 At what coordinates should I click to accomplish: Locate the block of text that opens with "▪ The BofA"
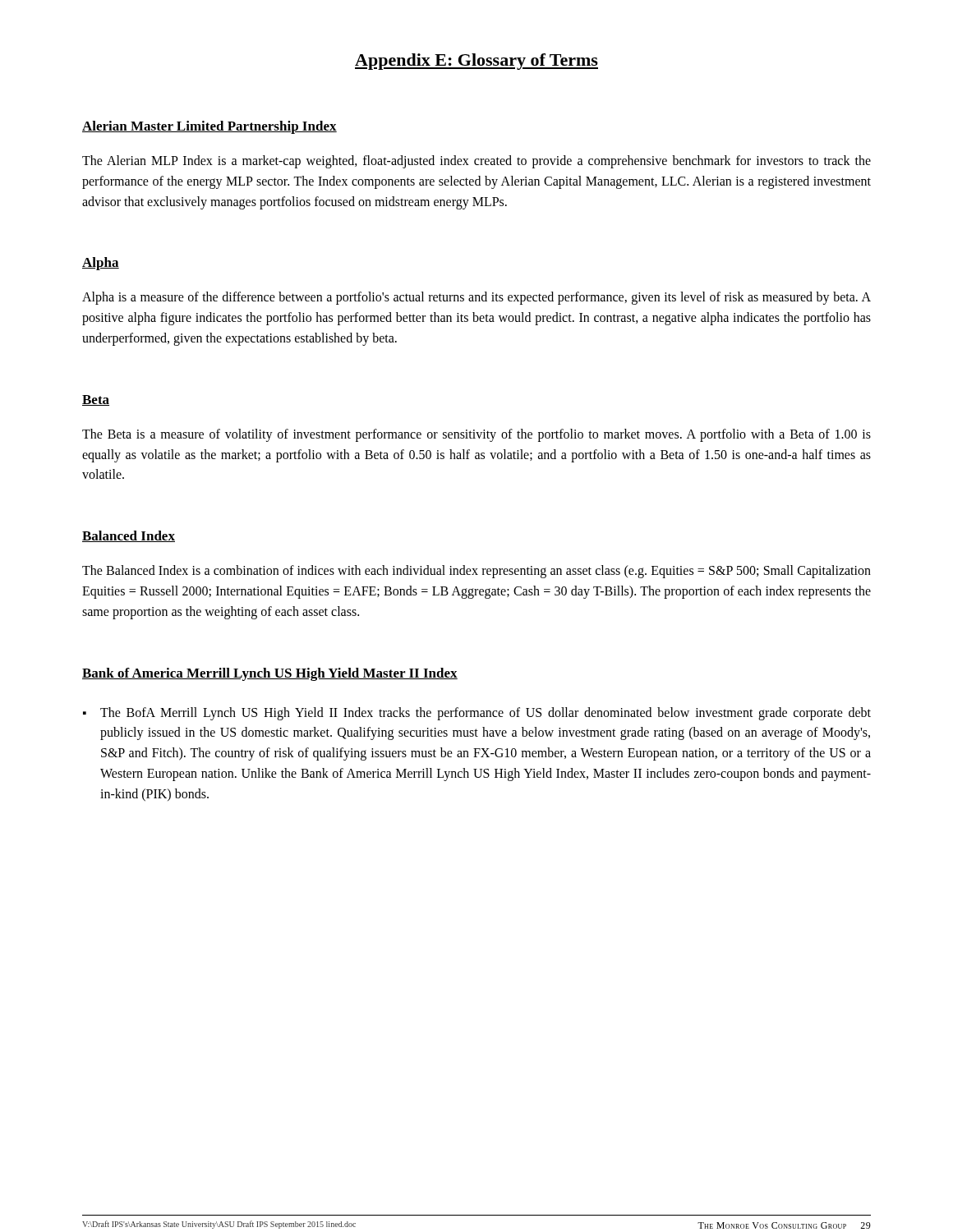[476, 754]
